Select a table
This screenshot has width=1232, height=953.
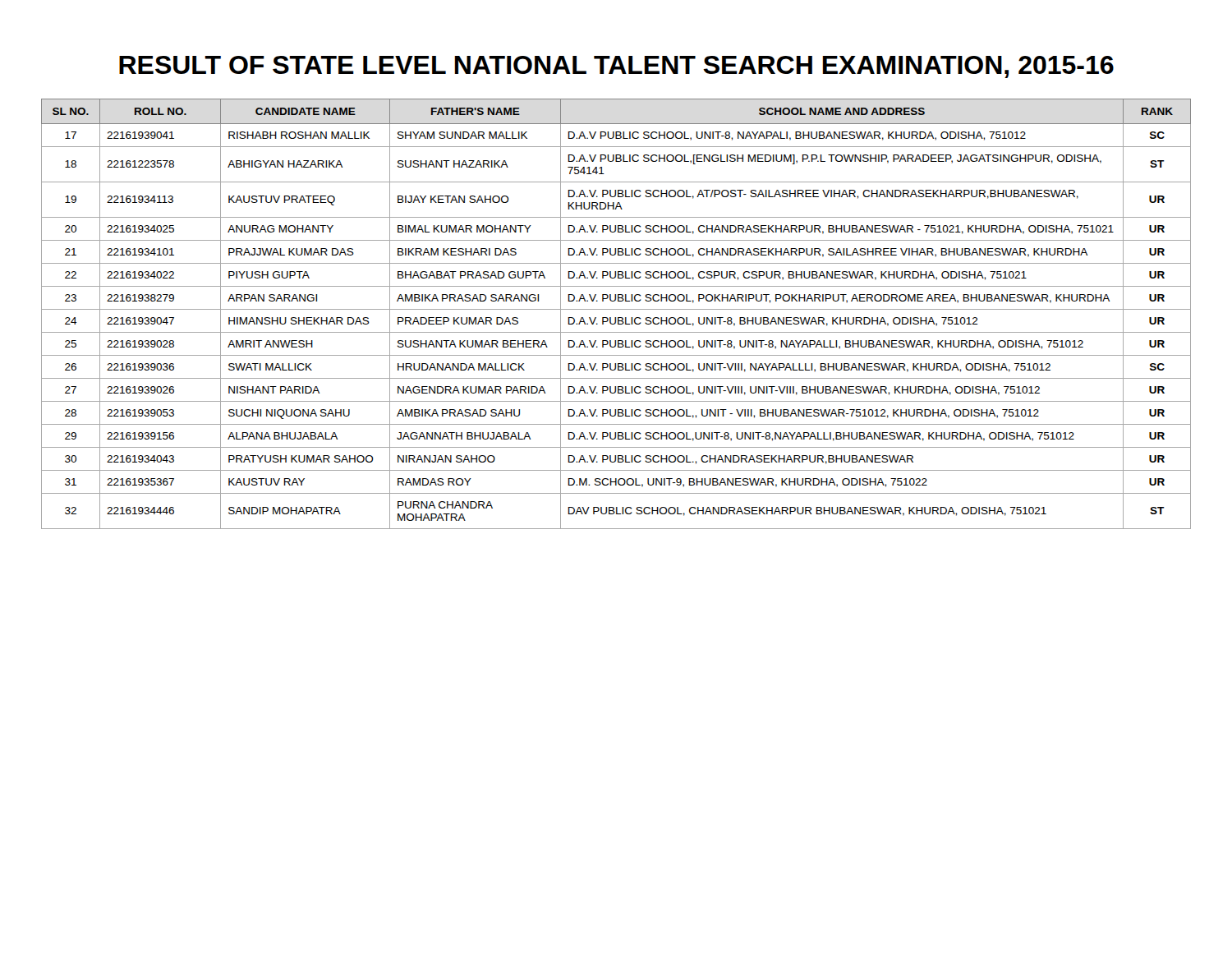pos(616,314)
